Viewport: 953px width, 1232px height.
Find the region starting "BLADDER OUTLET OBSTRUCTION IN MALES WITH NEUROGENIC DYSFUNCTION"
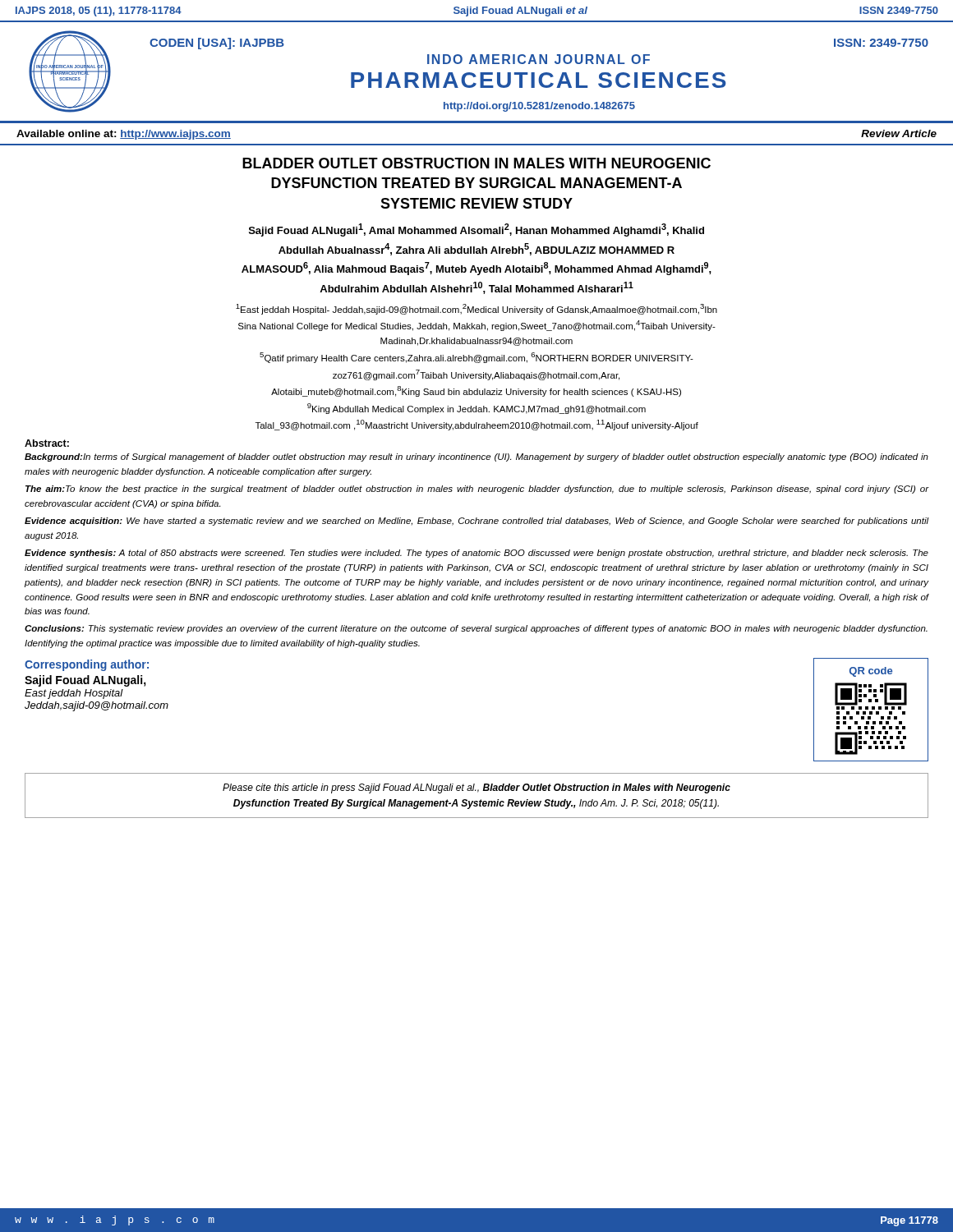pyautogui.click(x=476, y=183)
